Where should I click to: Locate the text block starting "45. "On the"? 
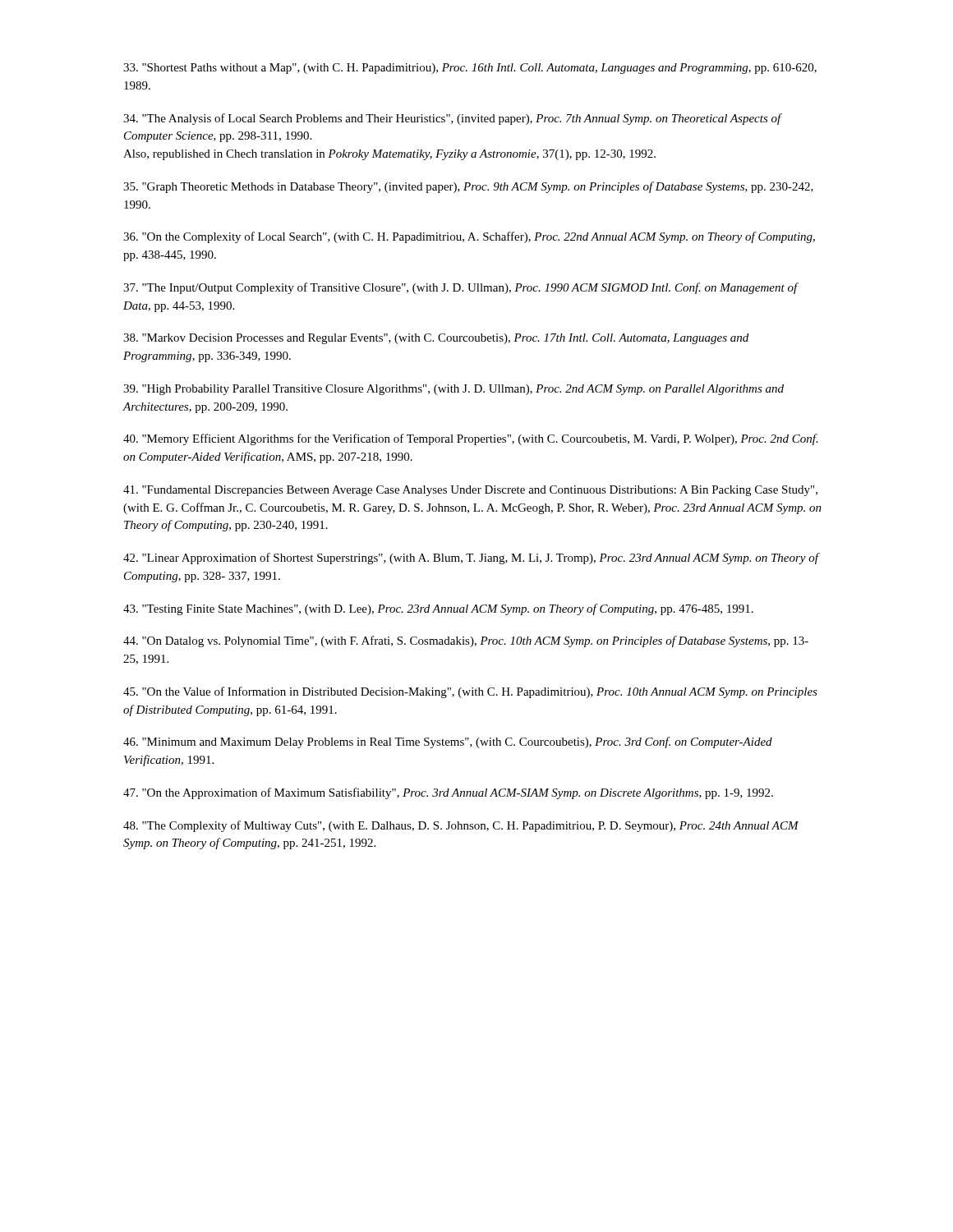(470, 700)
